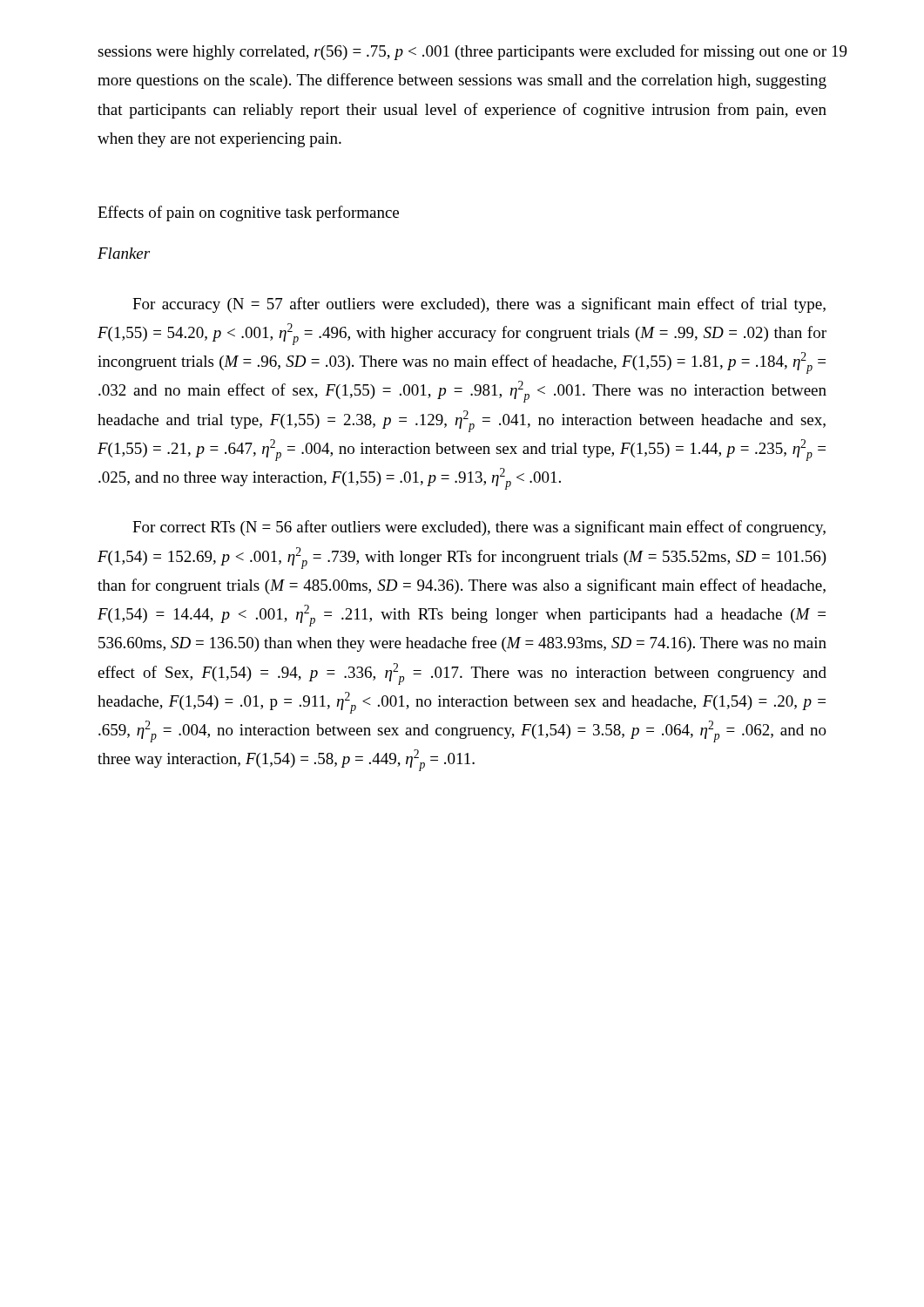Image resolution: width=924 pixels, height=1307 pixels.
Task: Select the text block that says "For correct RTs (N"
Action: [462, 644]
